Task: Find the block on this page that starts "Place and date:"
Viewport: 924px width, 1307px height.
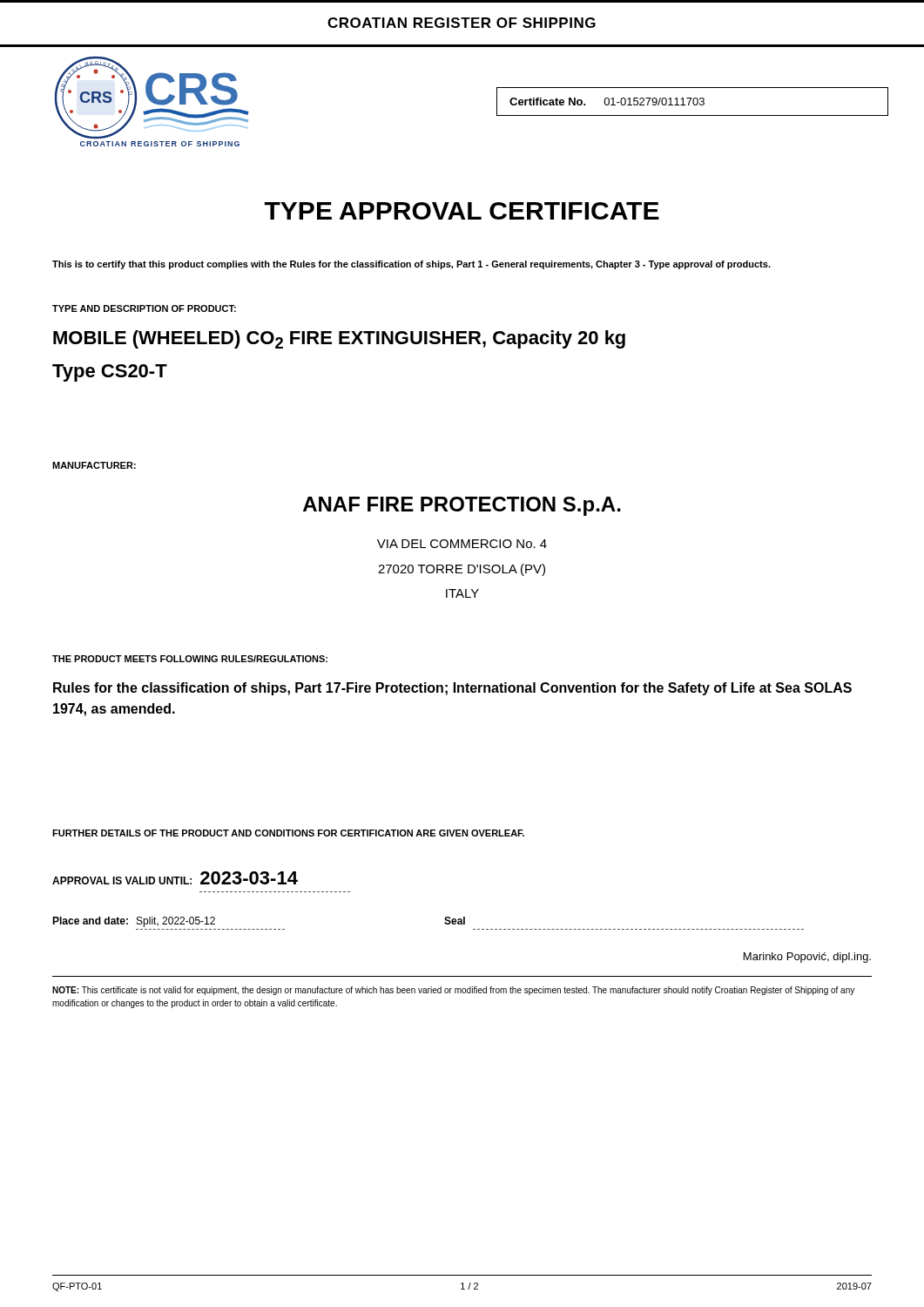Action: pos(169,922)
